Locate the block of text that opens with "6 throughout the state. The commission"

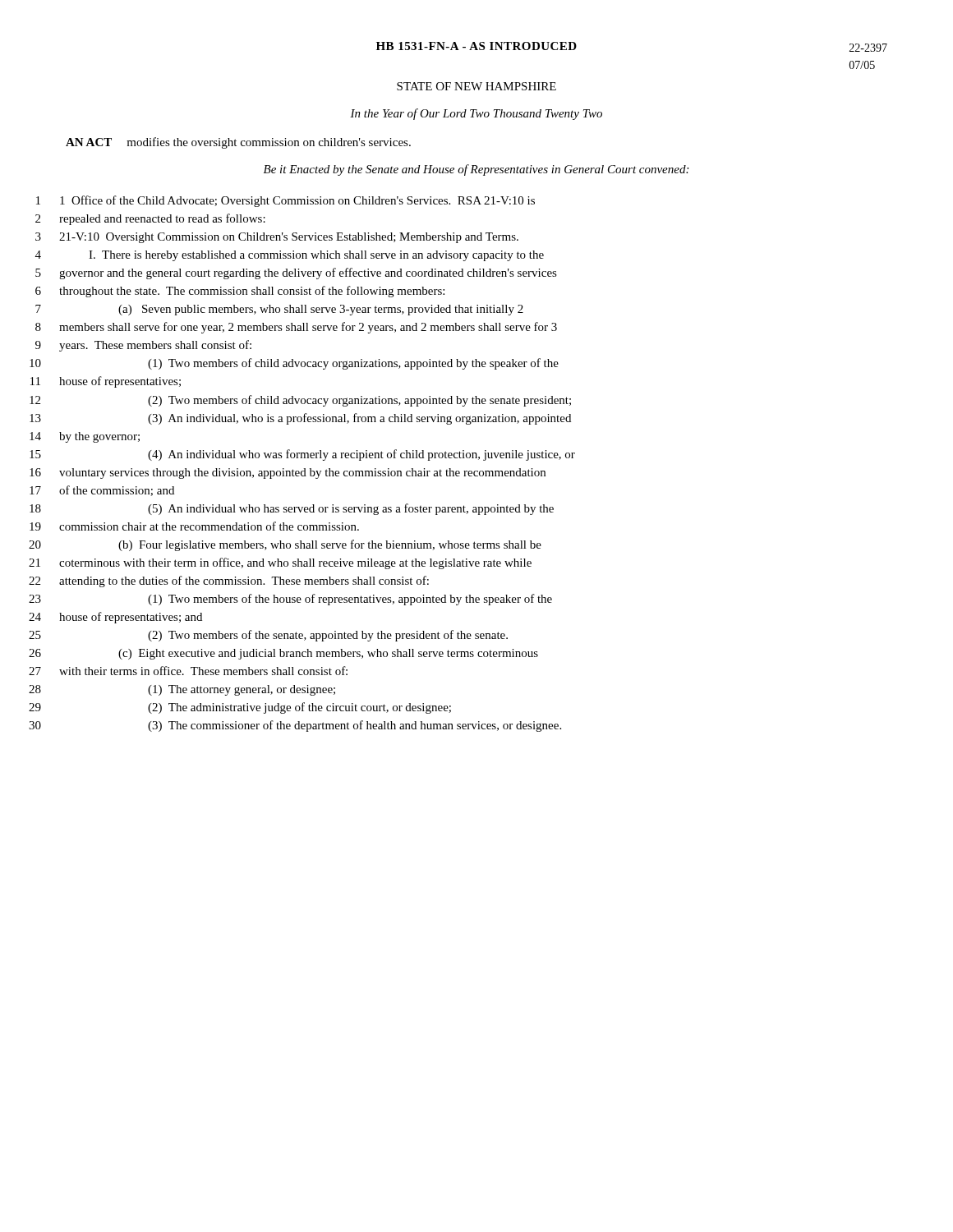coord(240,292)
